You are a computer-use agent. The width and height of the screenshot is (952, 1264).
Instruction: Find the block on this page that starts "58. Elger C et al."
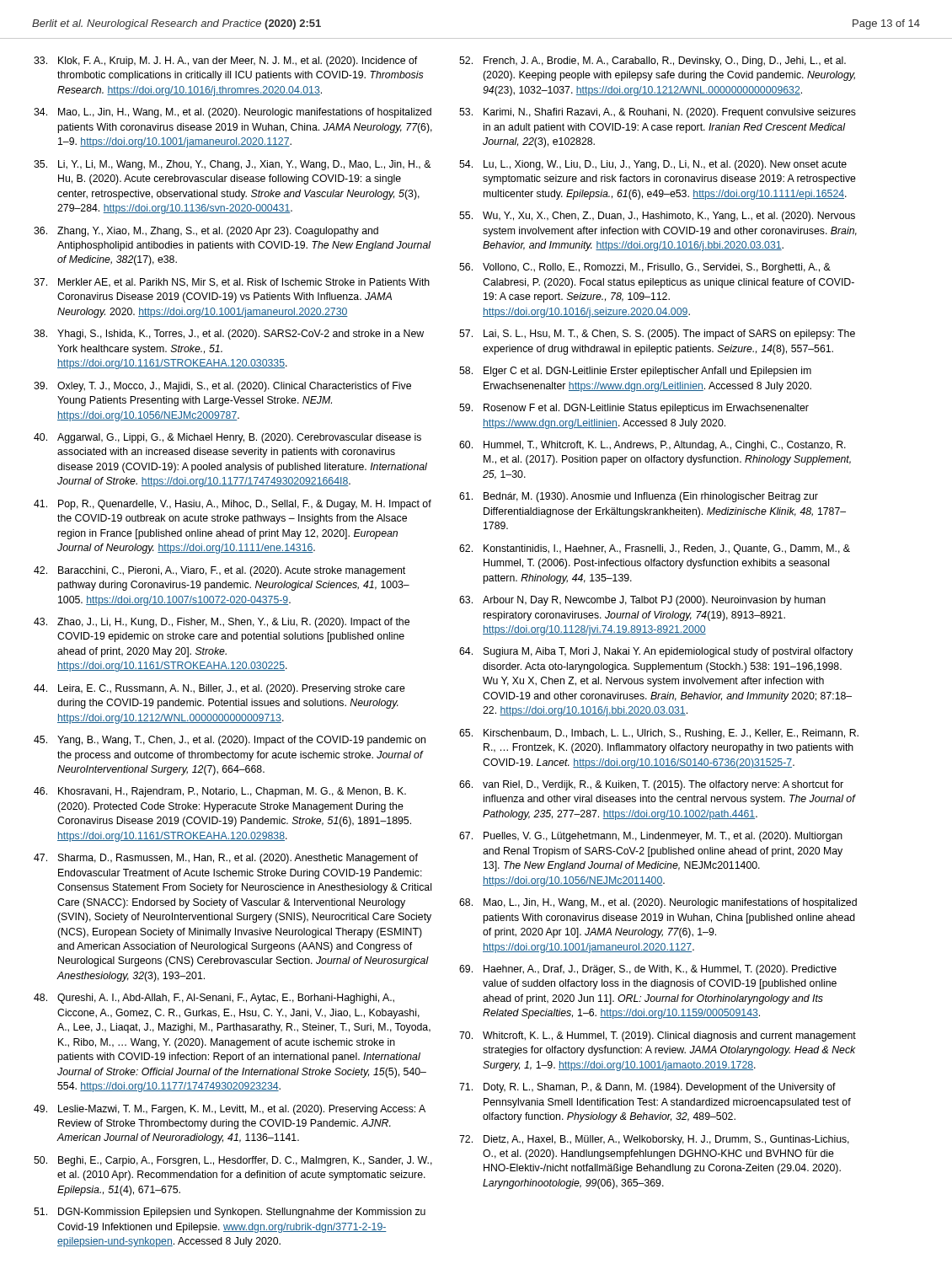pyautogui.click(x=659, y=379)
